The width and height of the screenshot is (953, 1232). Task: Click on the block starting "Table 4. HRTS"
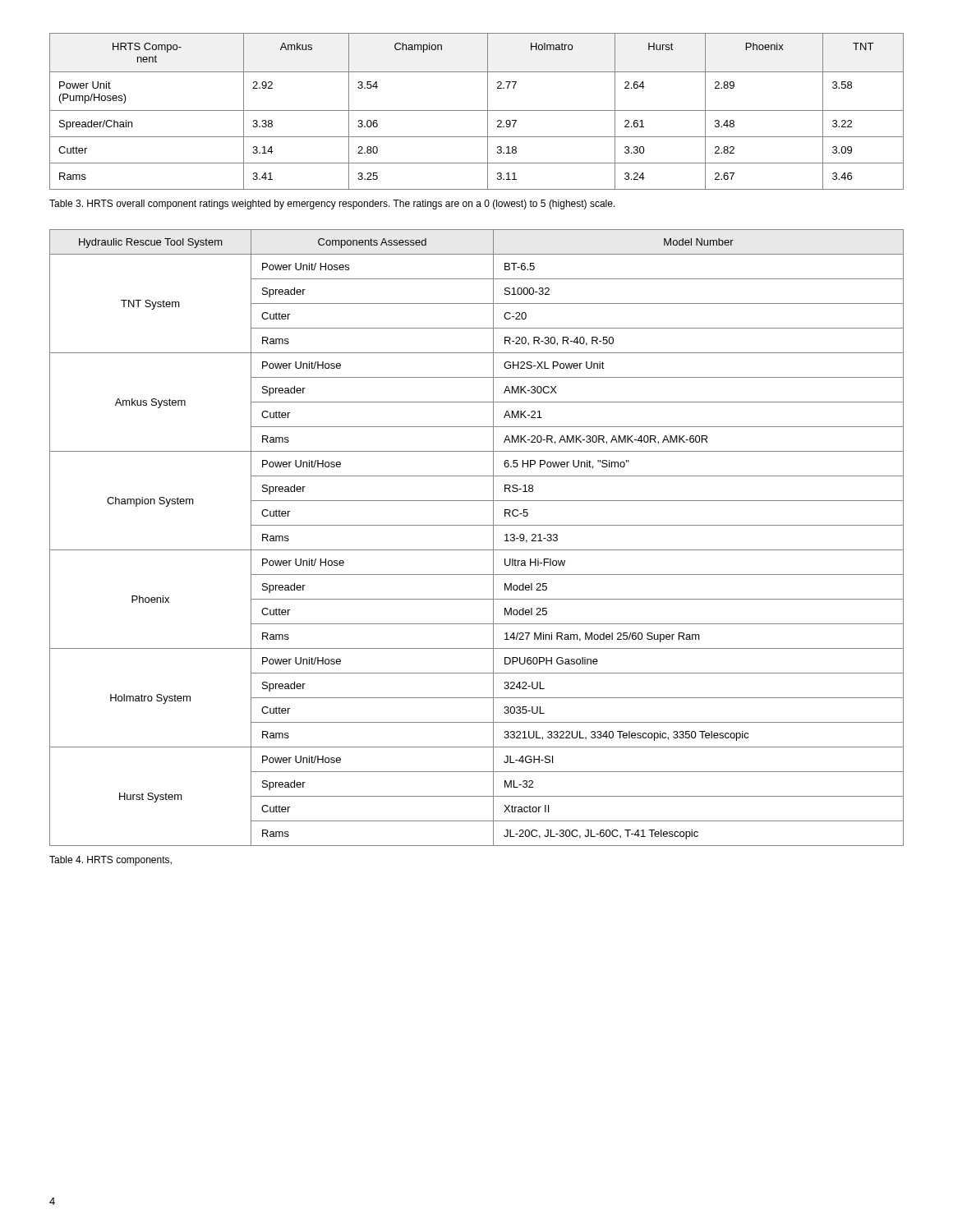tap(111, 860)
